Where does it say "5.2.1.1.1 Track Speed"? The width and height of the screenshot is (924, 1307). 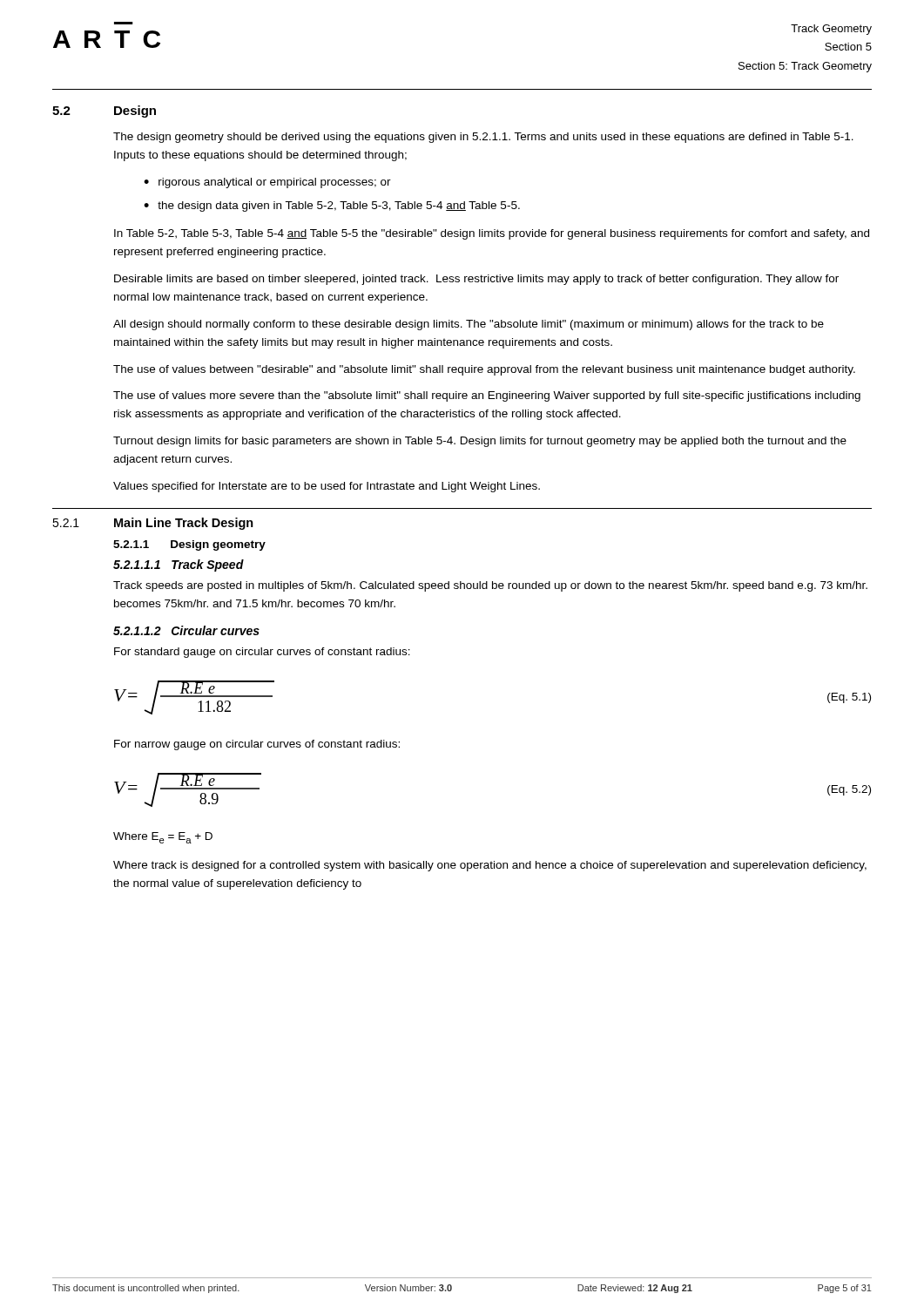(178, 565)
